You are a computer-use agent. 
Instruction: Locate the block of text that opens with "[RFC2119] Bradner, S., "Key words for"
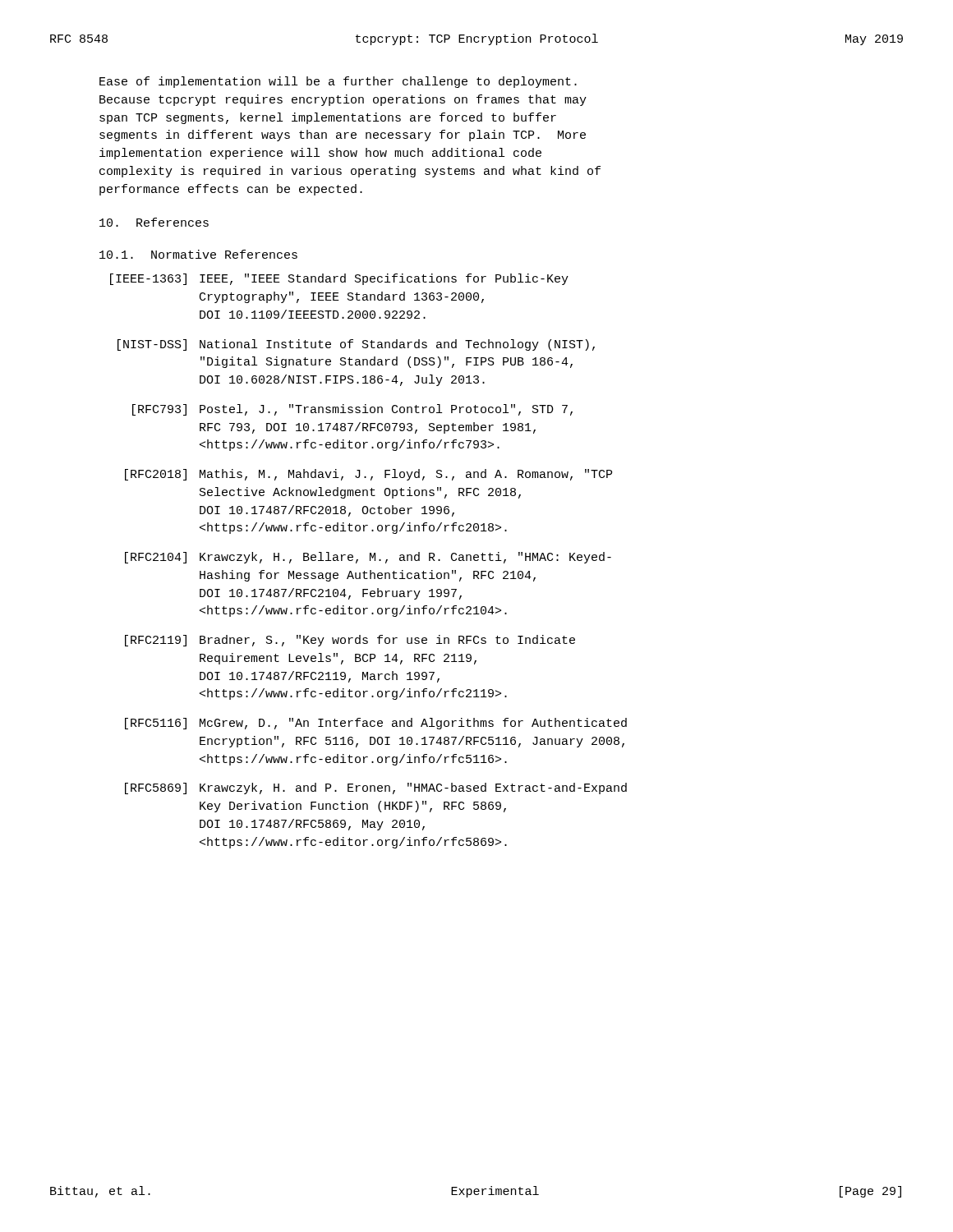pos(485,668)
